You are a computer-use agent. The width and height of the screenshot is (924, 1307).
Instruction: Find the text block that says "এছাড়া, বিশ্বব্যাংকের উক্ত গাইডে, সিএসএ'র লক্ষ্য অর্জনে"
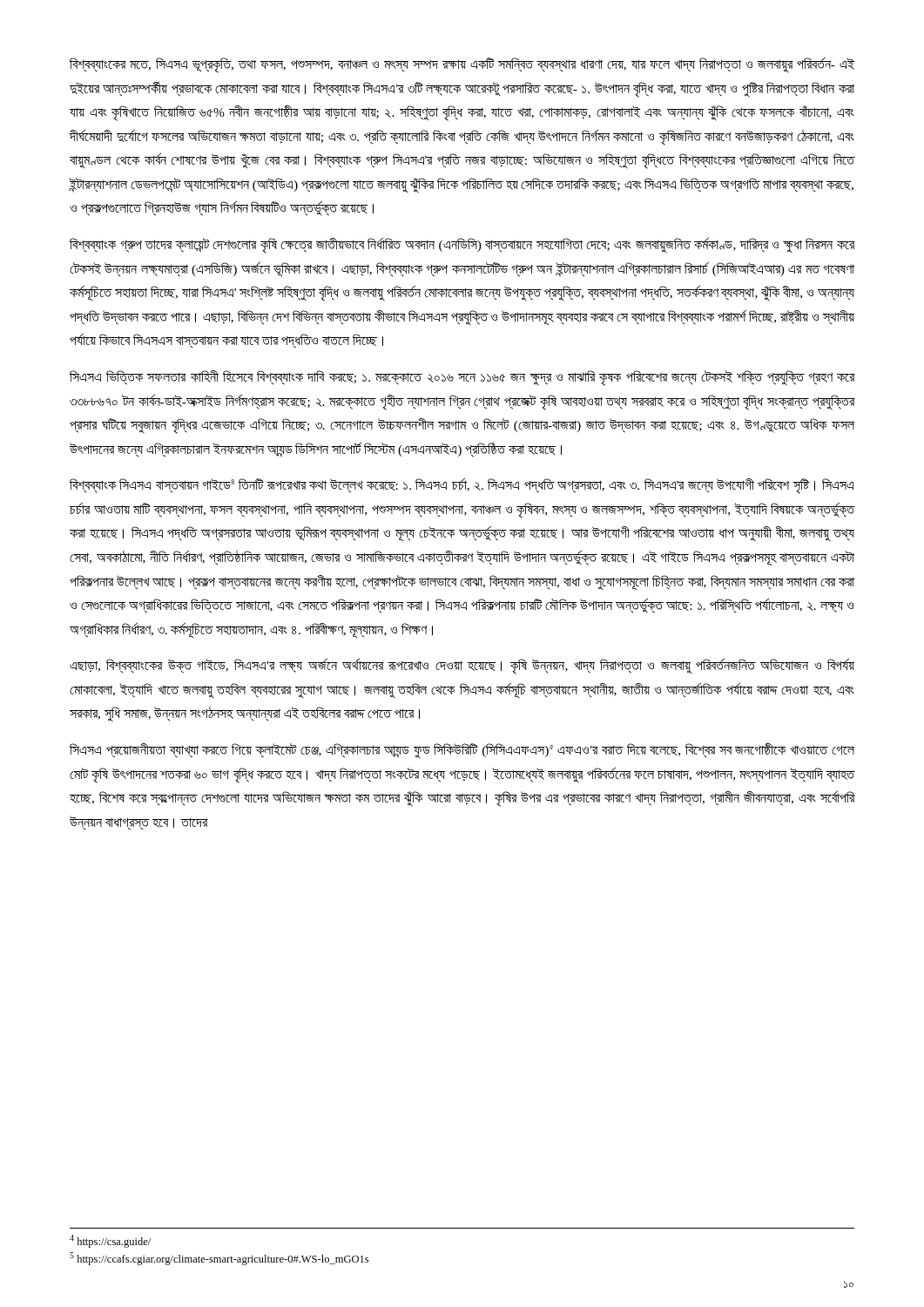point(462,690)
